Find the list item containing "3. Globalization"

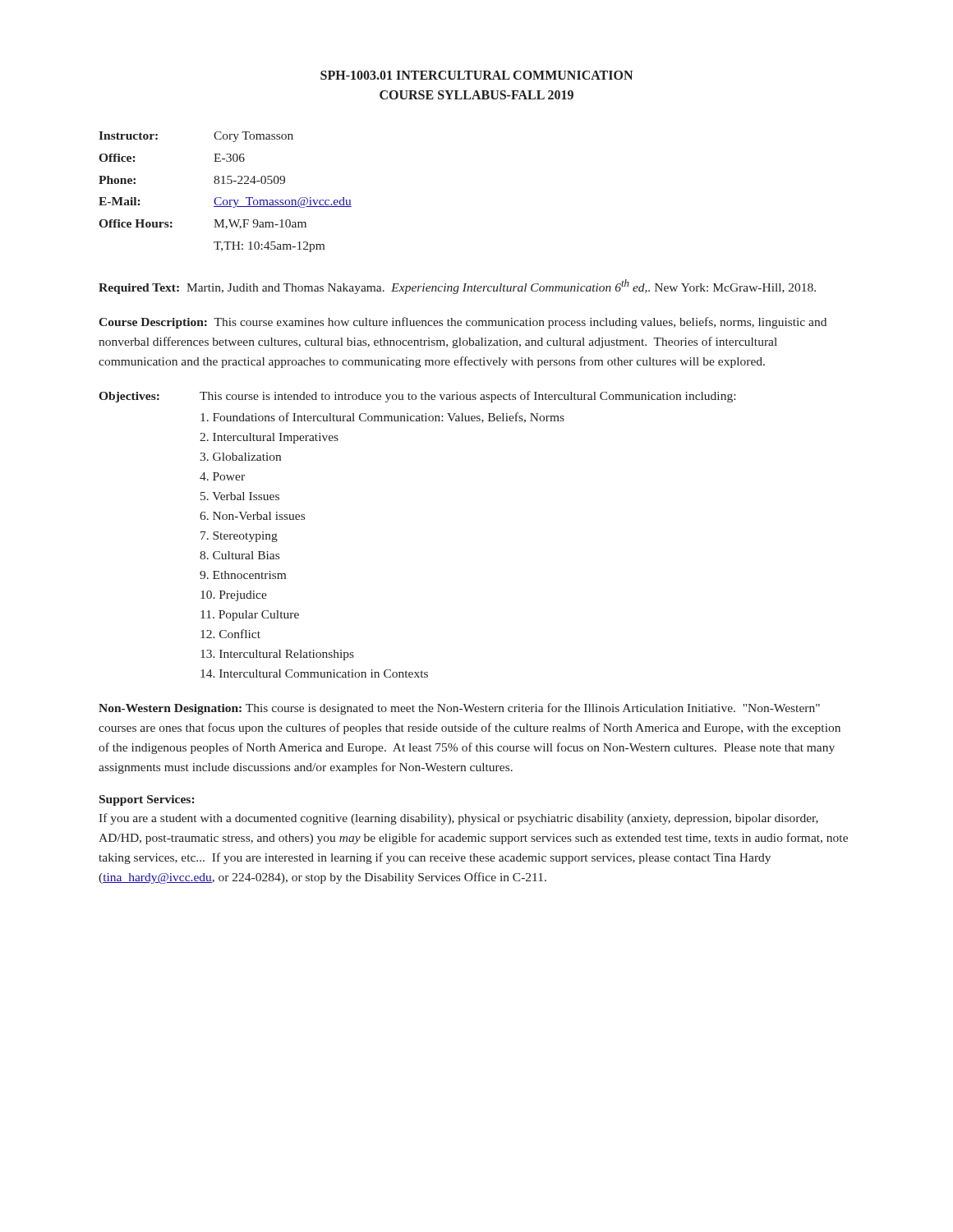241,456
